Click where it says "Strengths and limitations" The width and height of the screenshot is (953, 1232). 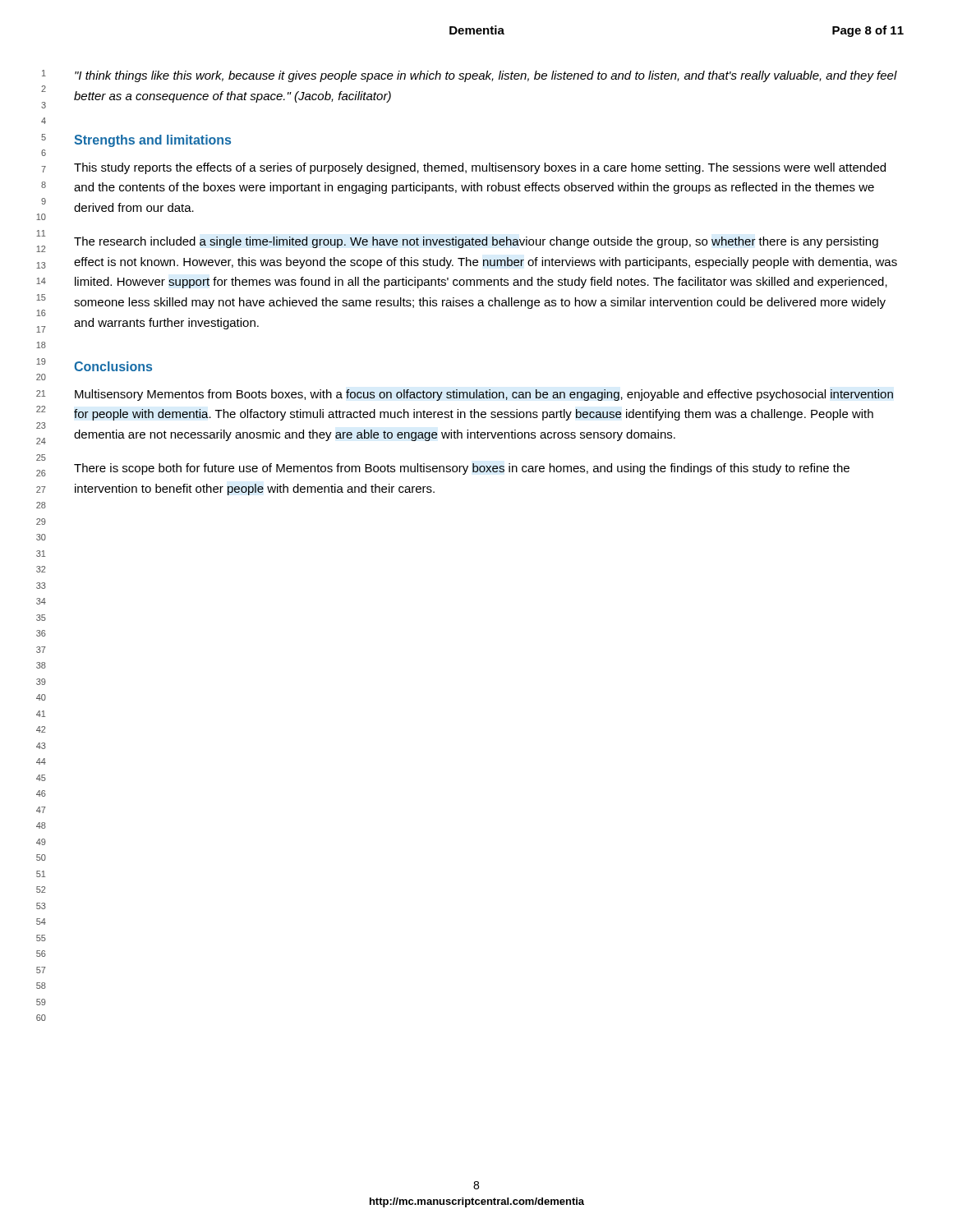tap(153, 140)
